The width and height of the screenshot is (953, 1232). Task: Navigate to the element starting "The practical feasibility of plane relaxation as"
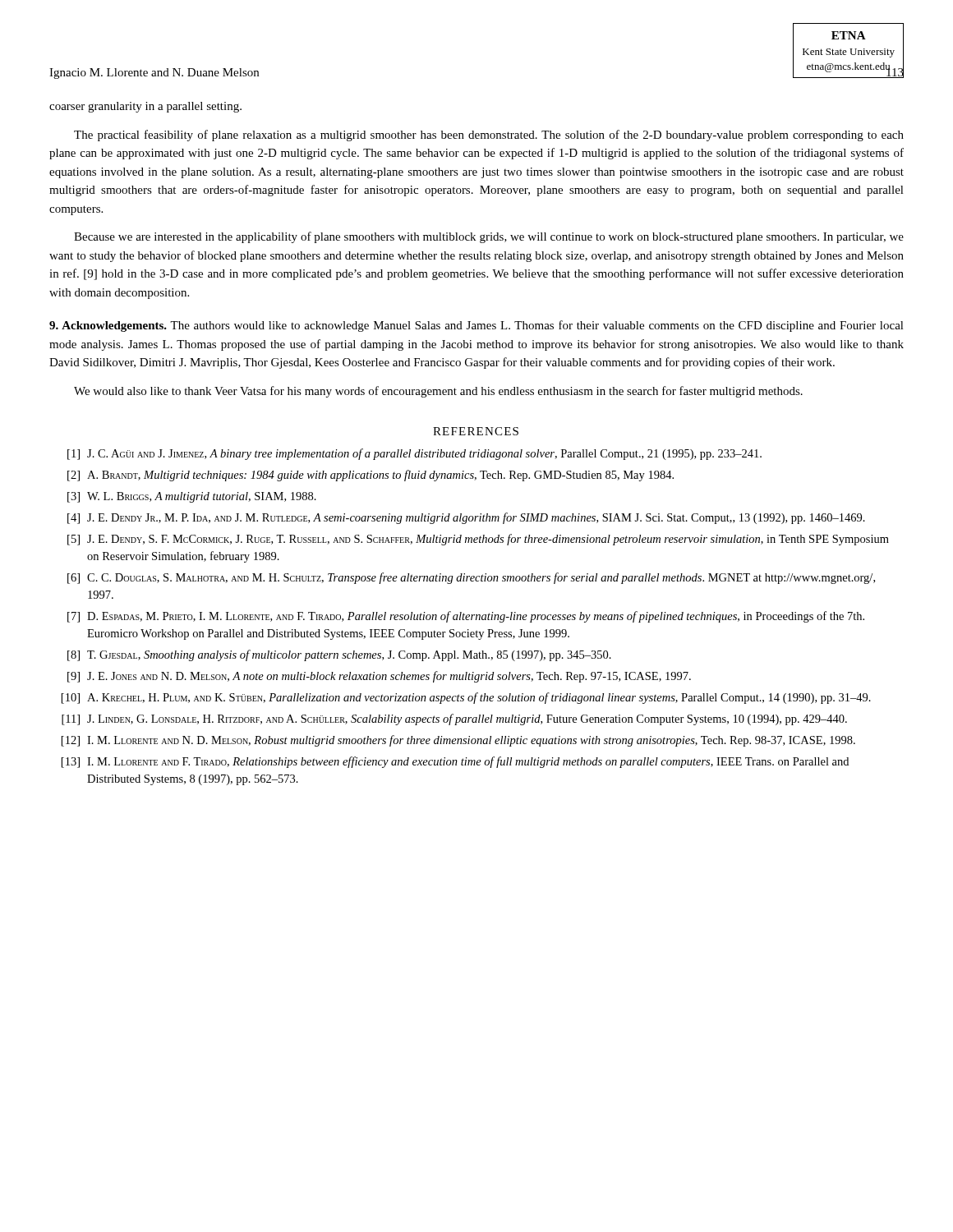[476, 171]
